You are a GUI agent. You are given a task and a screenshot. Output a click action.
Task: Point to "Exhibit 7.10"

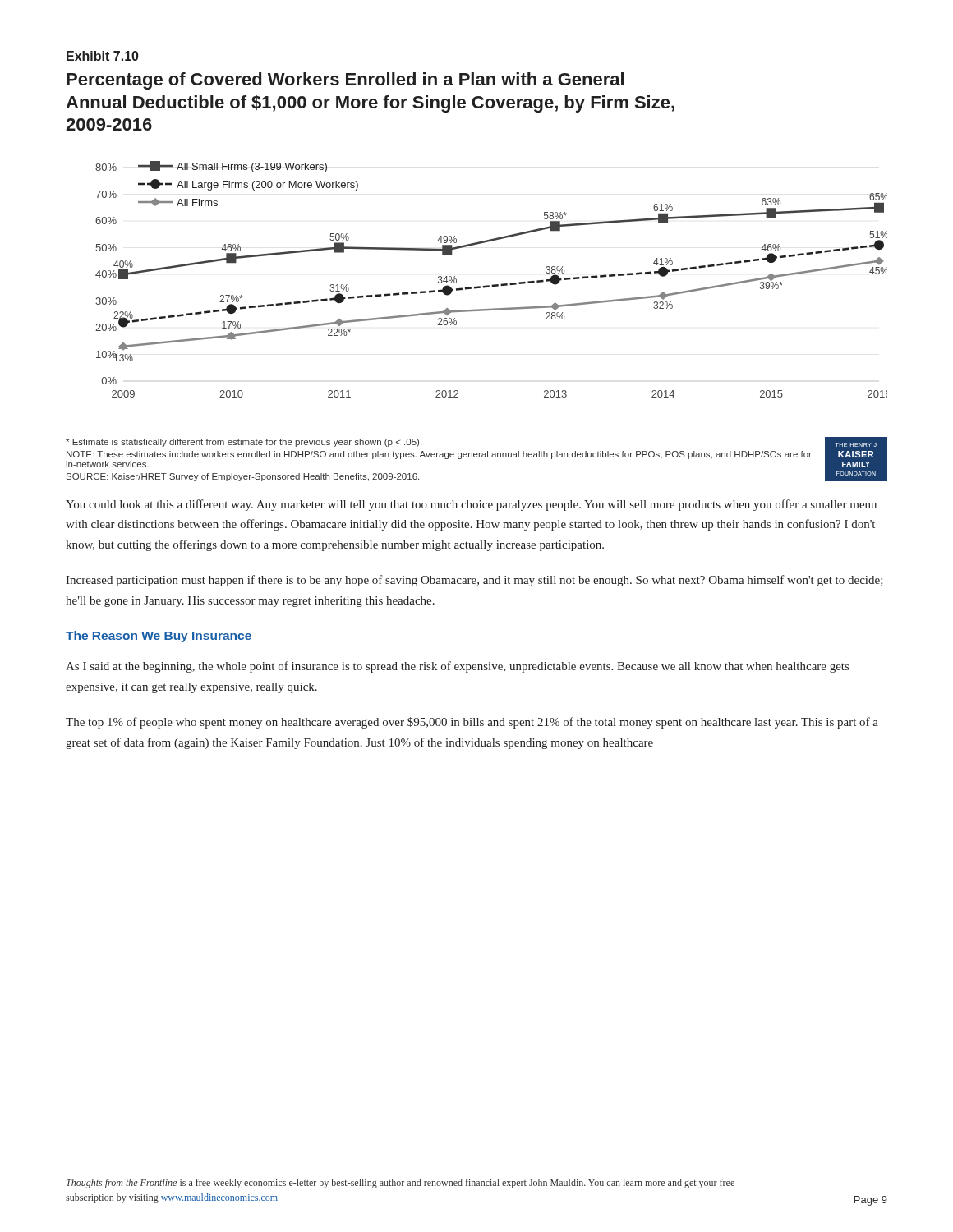pos(102,56)
